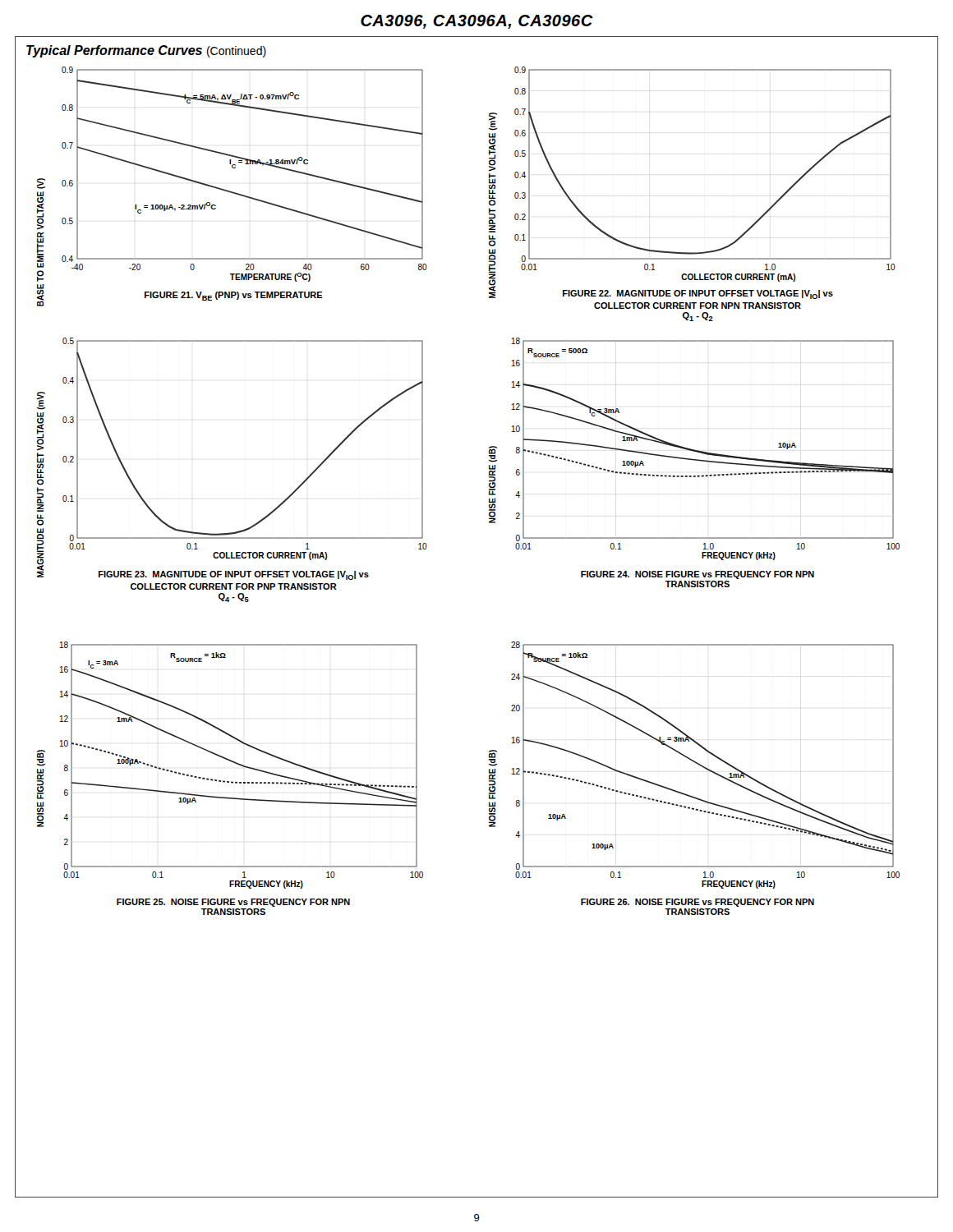Locate the text starting "FIGURE 26. NOISE FIGURE vs"
This screenshot has height=1232, width=953.
698,907
